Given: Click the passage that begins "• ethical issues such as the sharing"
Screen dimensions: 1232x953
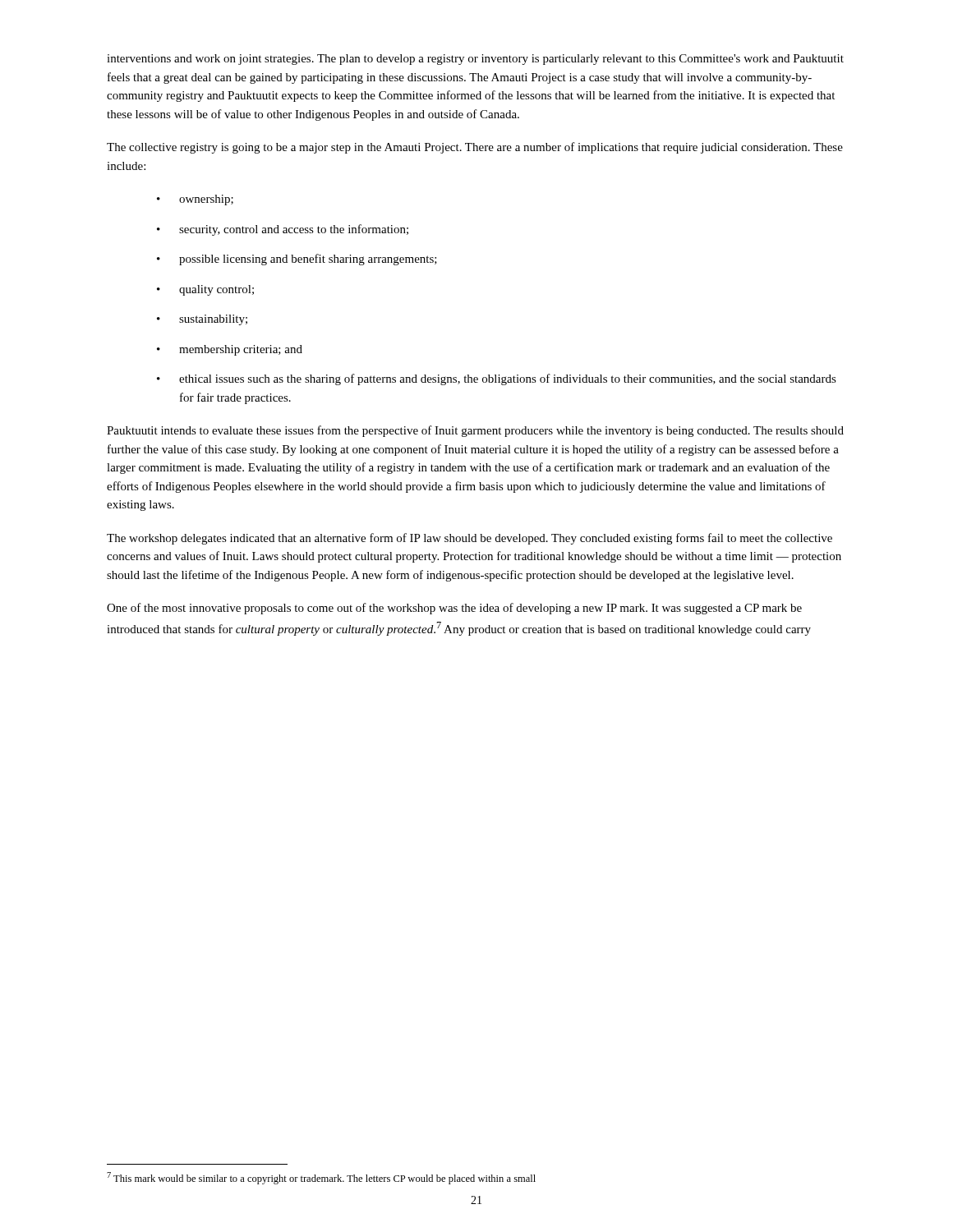Looking at the screenshot, I should tap(501, 388).
